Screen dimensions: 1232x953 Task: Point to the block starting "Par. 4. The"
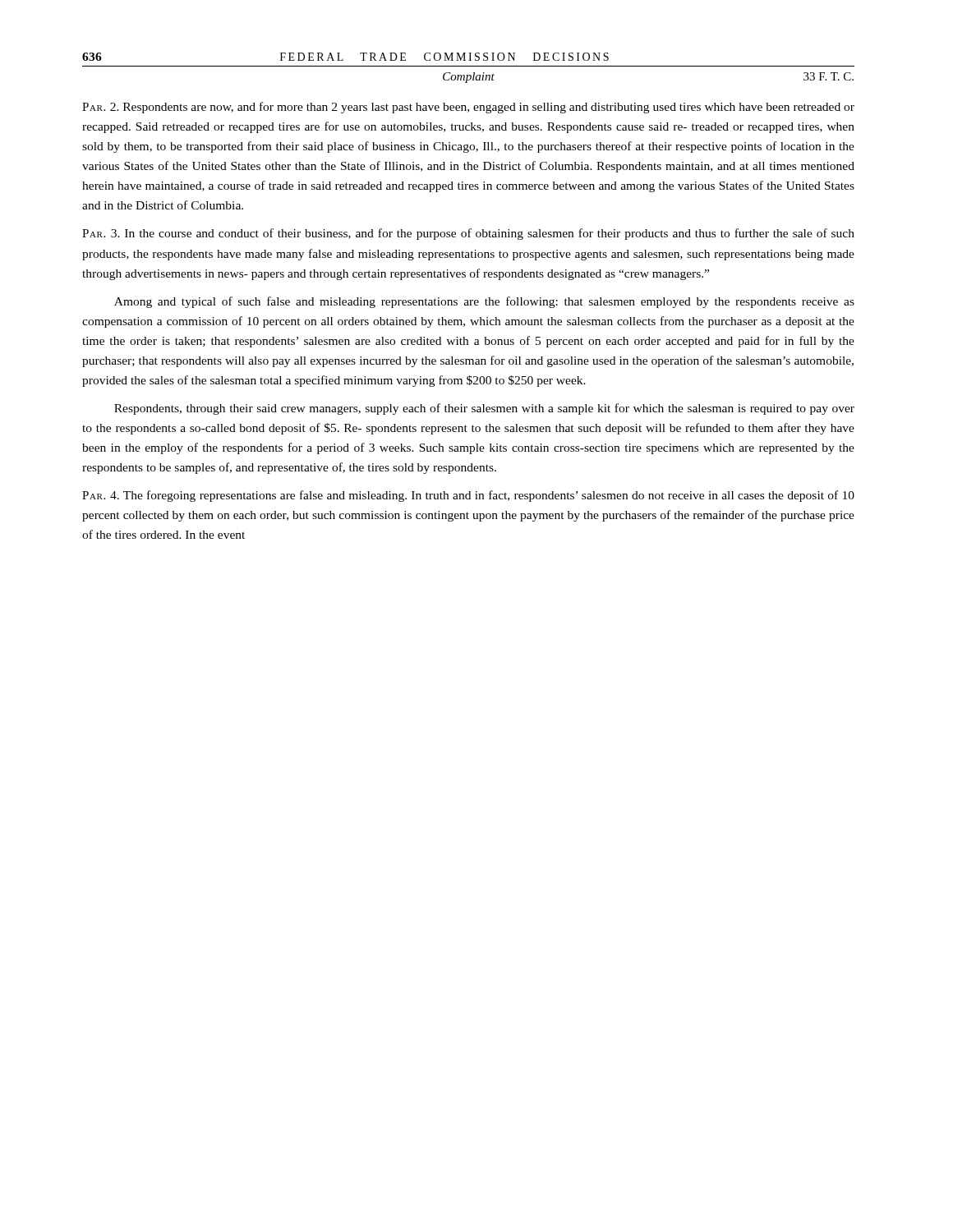click(x=468, y=514)
